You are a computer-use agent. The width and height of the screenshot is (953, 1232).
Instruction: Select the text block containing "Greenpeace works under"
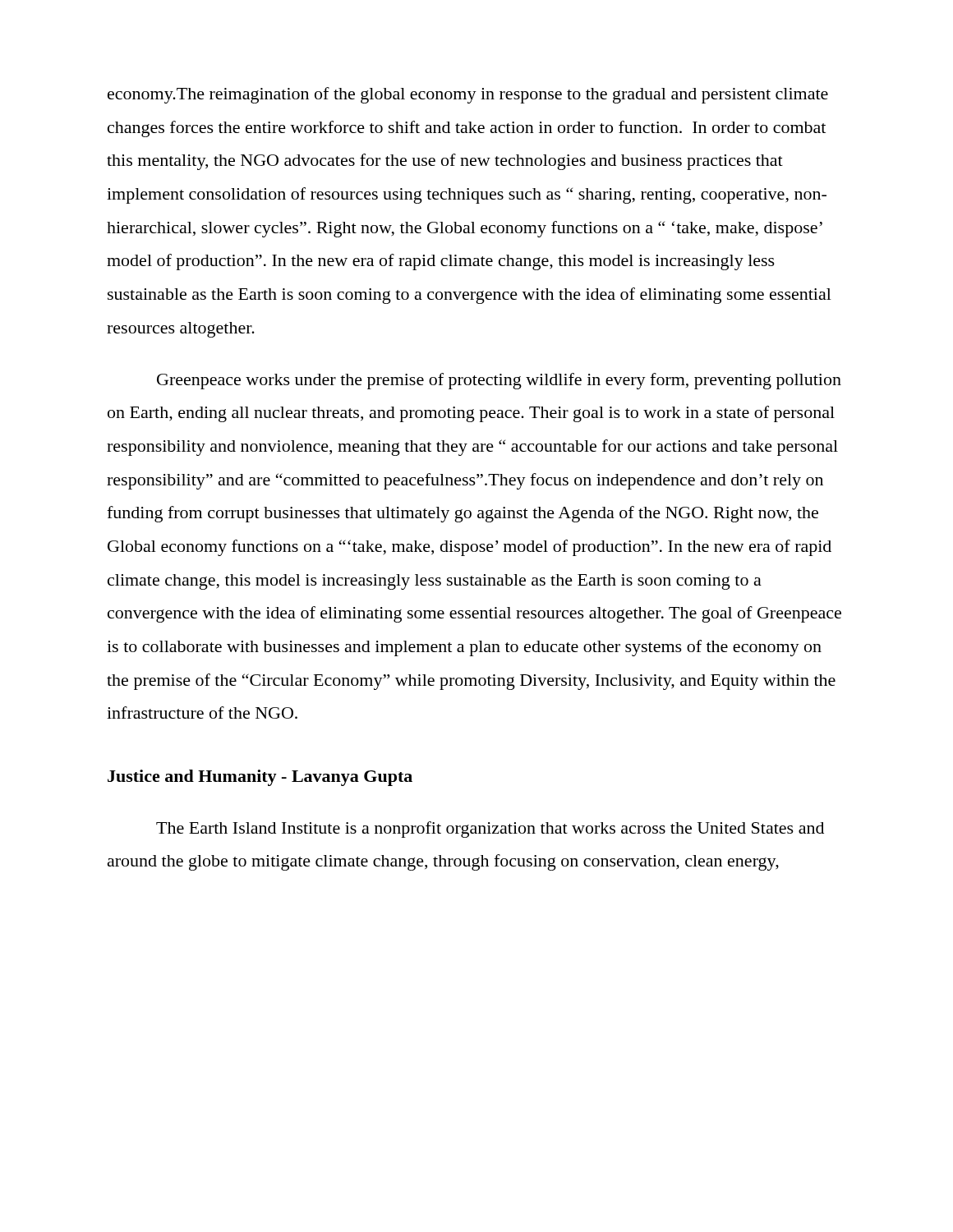[476, 546]
